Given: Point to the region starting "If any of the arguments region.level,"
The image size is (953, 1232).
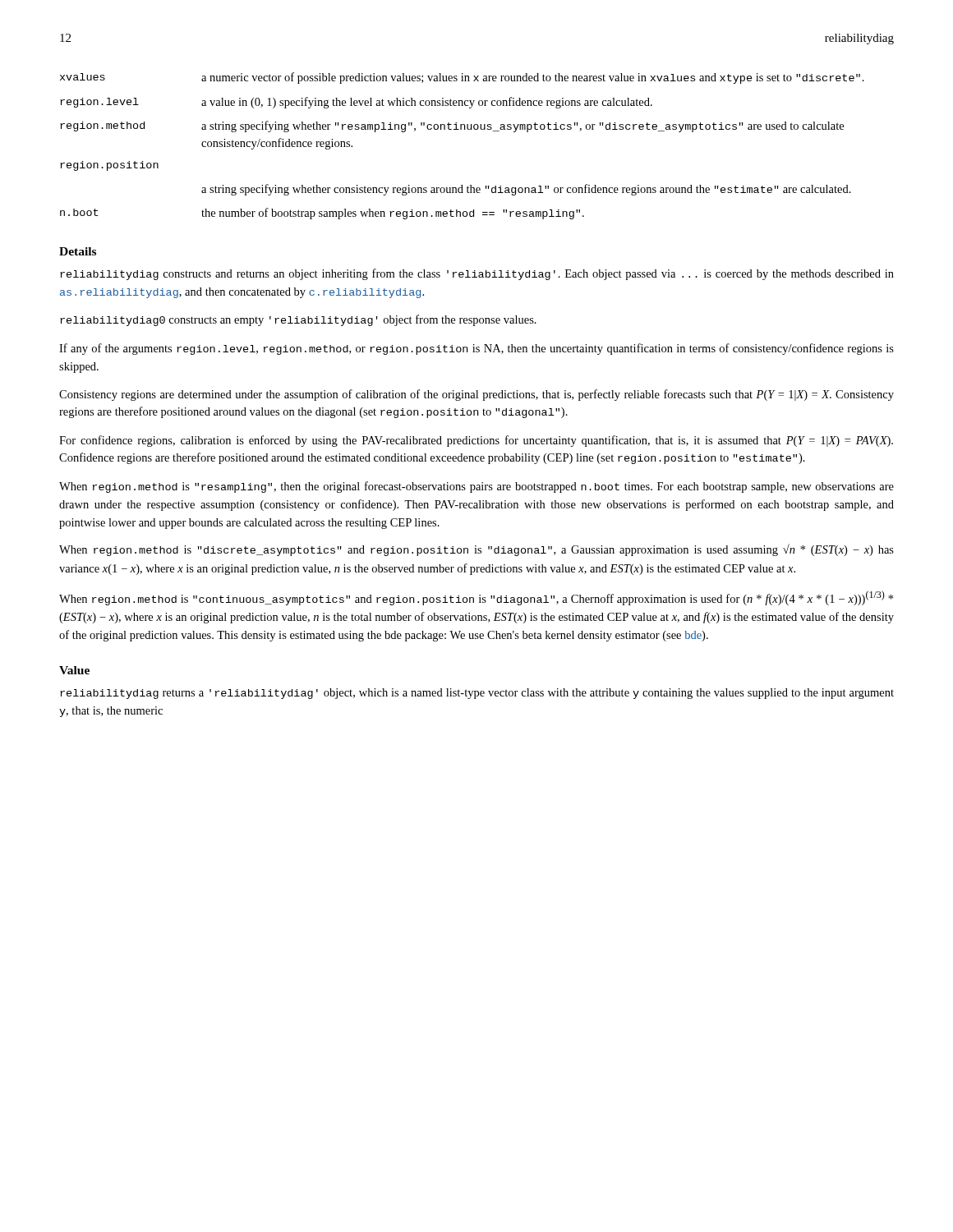Looking at the screenshot, I should pyautogui.click(x=476, y=357).
